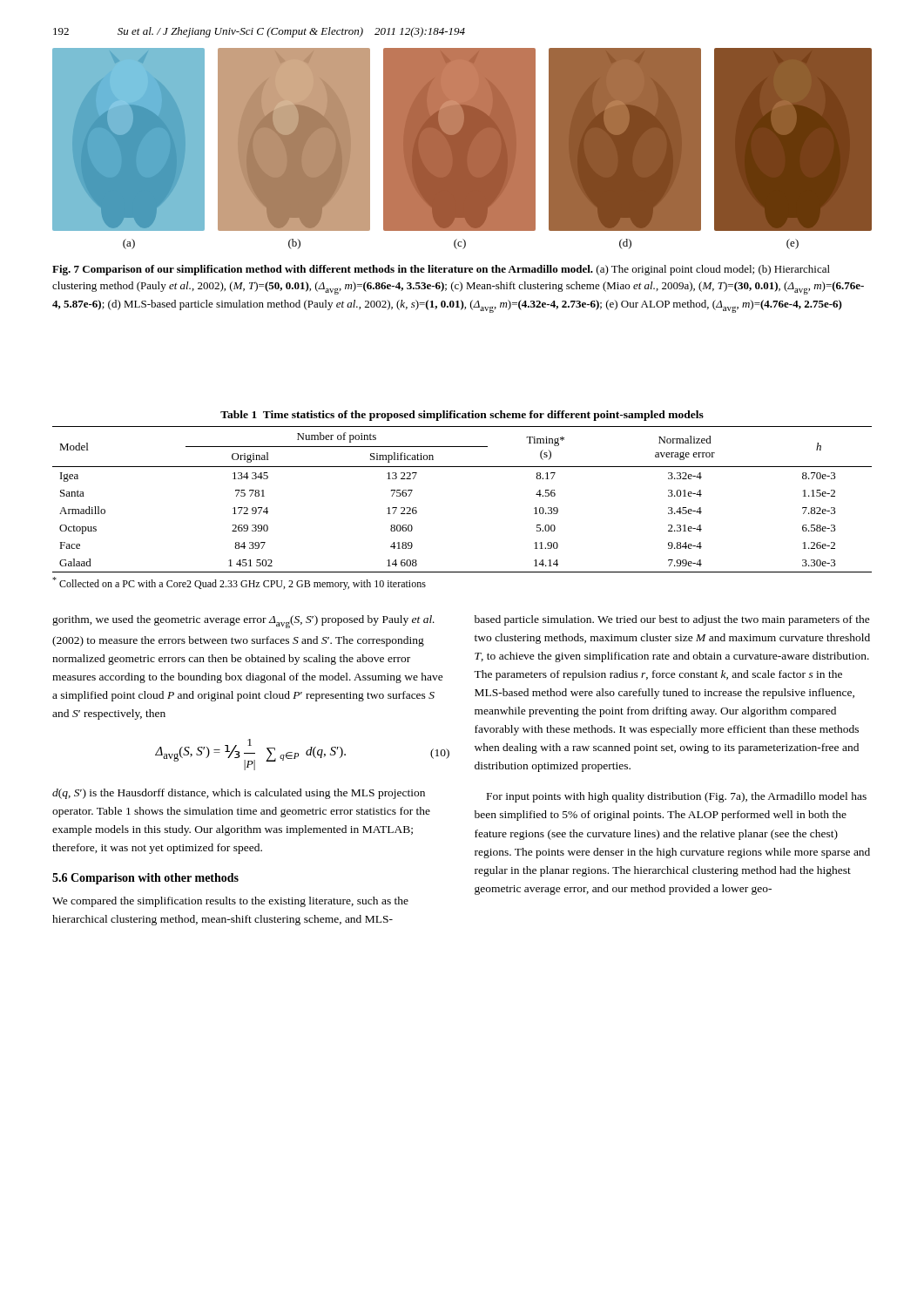Locate the table
The height and width of the screenshot is (1307, 924).
(x=462, y=490)
